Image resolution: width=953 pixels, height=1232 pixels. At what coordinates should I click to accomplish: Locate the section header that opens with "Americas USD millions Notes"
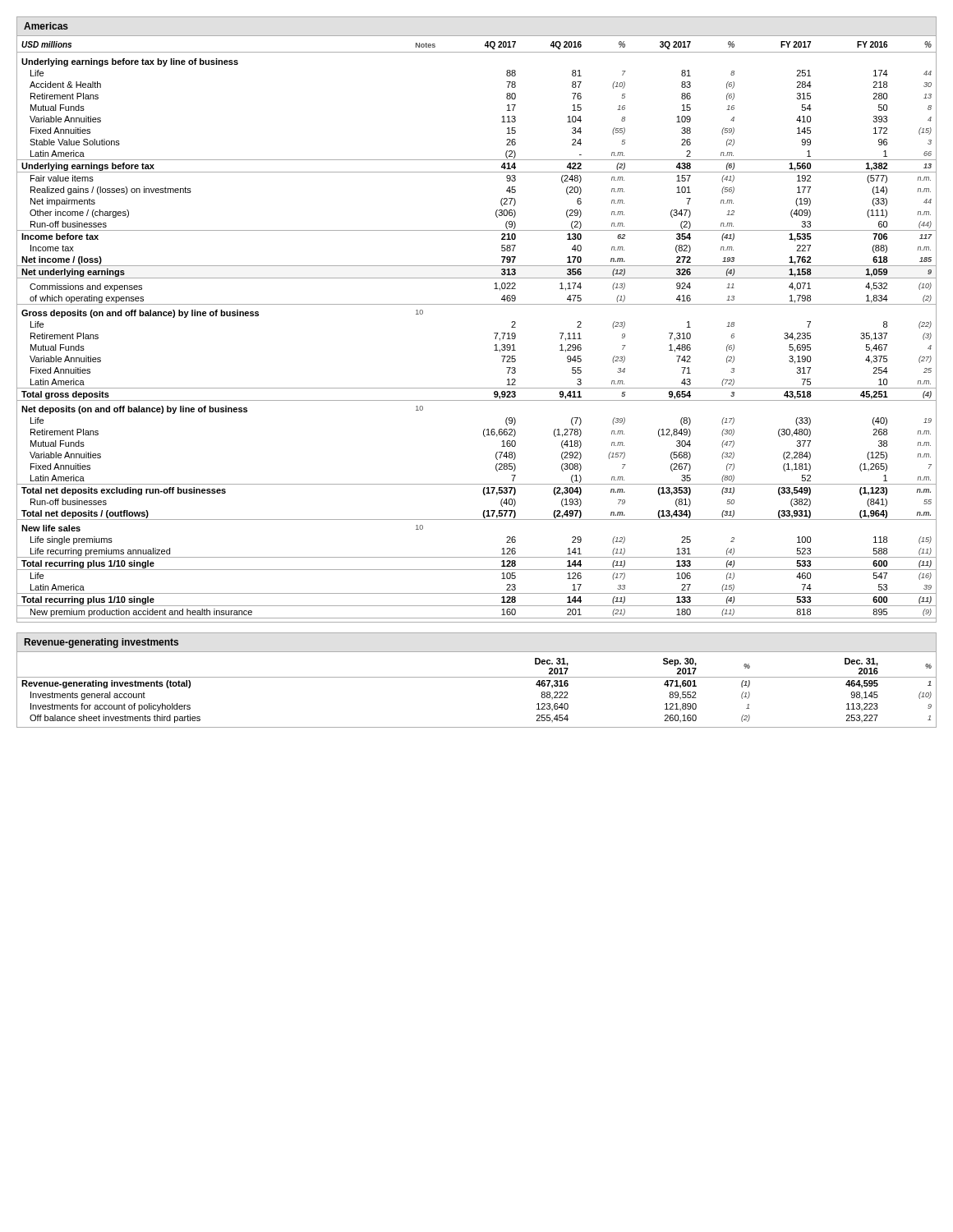click(476, 320)
